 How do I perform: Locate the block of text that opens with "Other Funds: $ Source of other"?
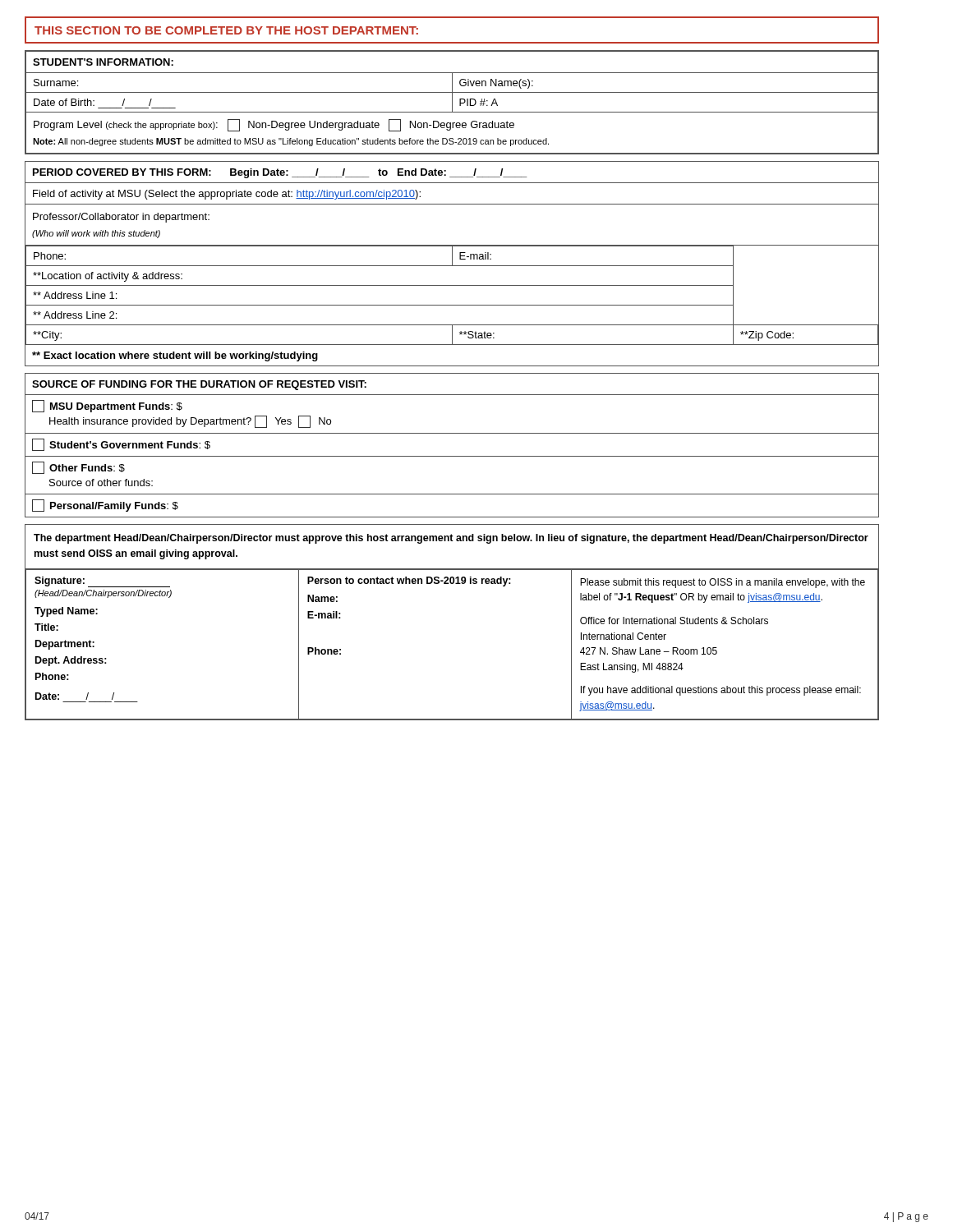[78, 468]
